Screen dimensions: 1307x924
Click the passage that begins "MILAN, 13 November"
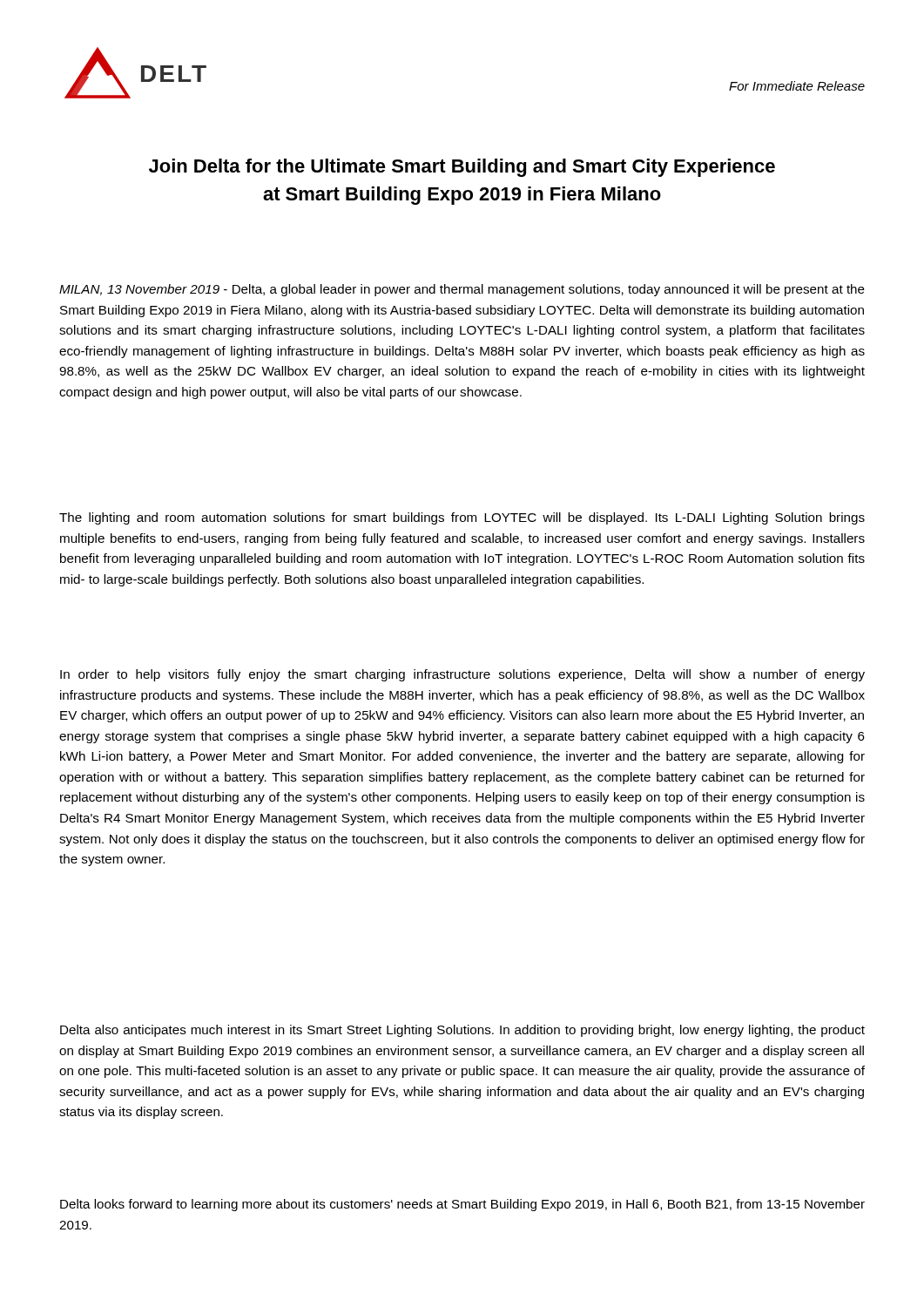462,340
